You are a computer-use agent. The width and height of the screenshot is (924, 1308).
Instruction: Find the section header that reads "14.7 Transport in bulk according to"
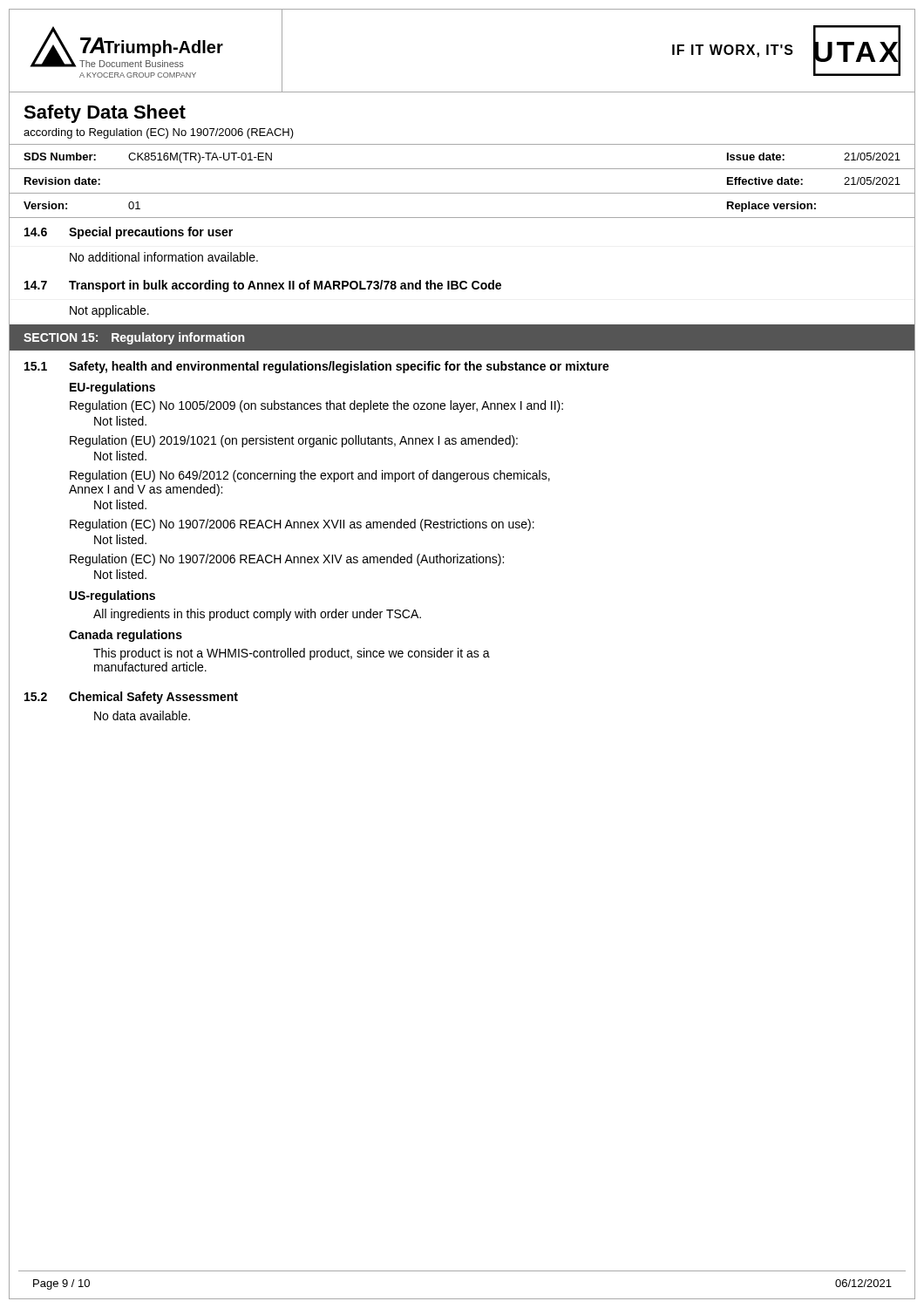click(462, 285)
